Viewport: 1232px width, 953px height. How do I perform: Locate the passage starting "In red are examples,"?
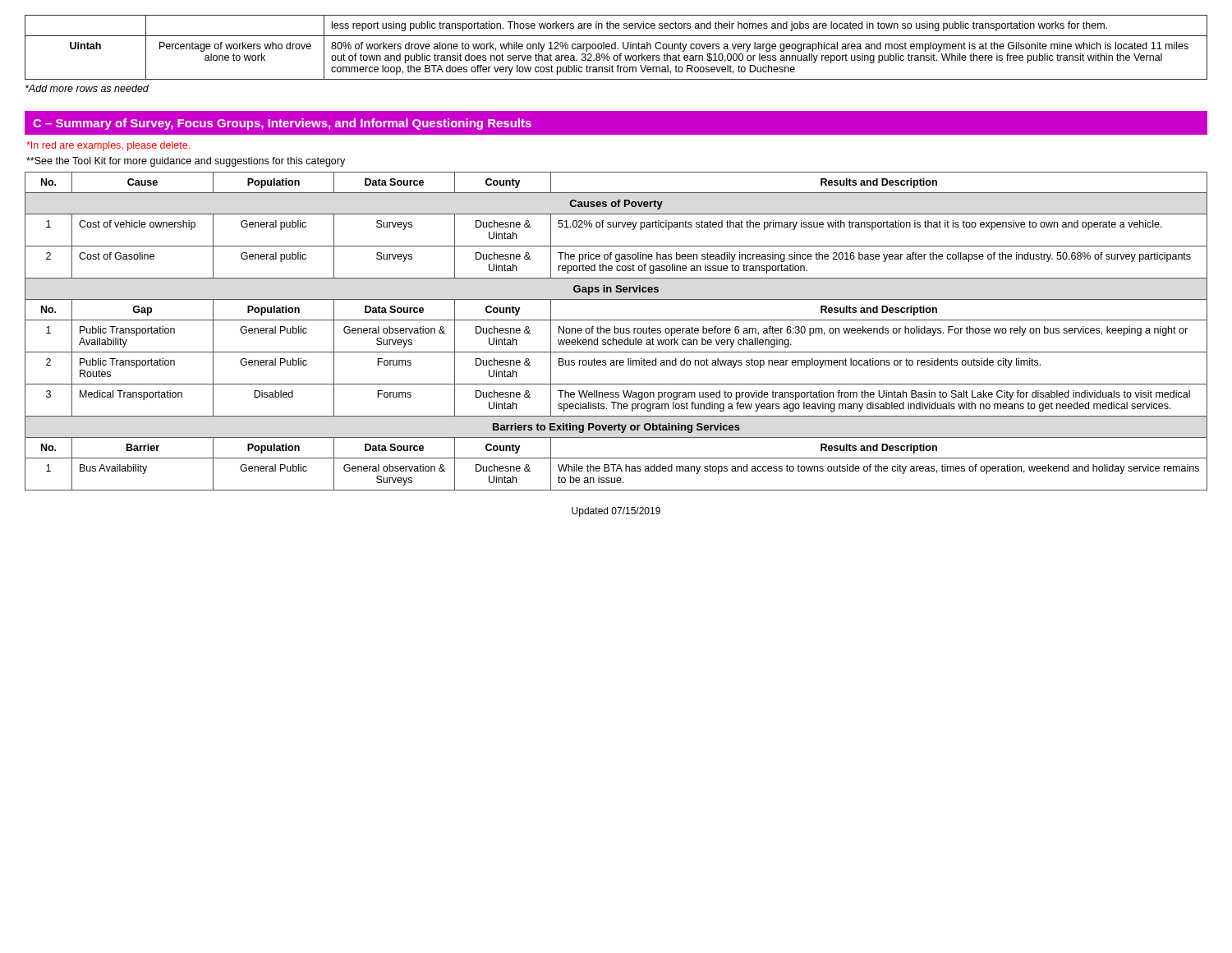pyautogui.click(x=186, y=153)
